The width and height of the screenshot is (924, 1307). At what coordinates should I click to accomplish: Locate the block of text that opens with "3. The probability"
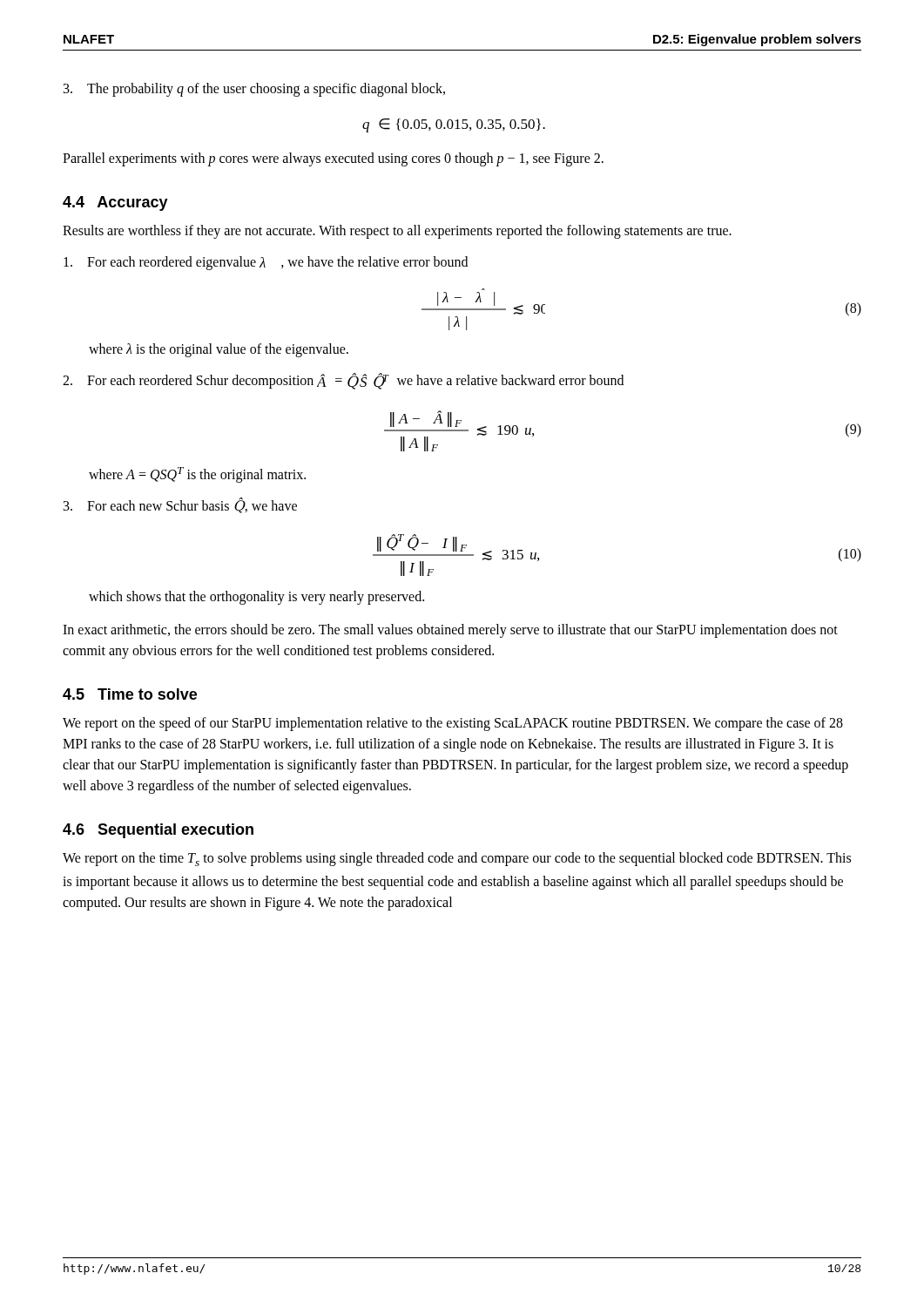tap(254, 89)
